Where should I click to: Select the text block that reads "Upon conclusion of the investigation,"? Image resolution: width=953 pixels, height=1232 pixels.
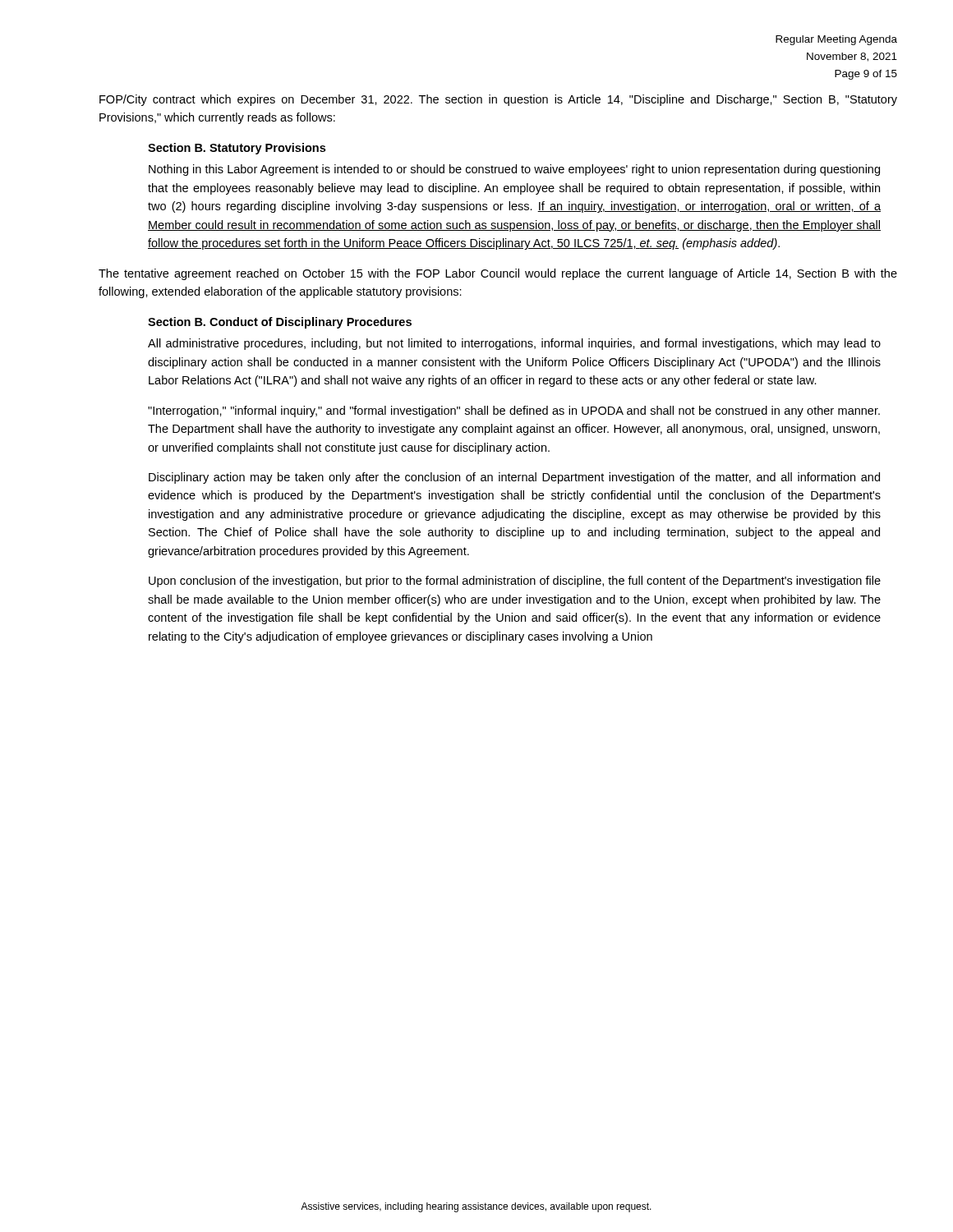514,609
